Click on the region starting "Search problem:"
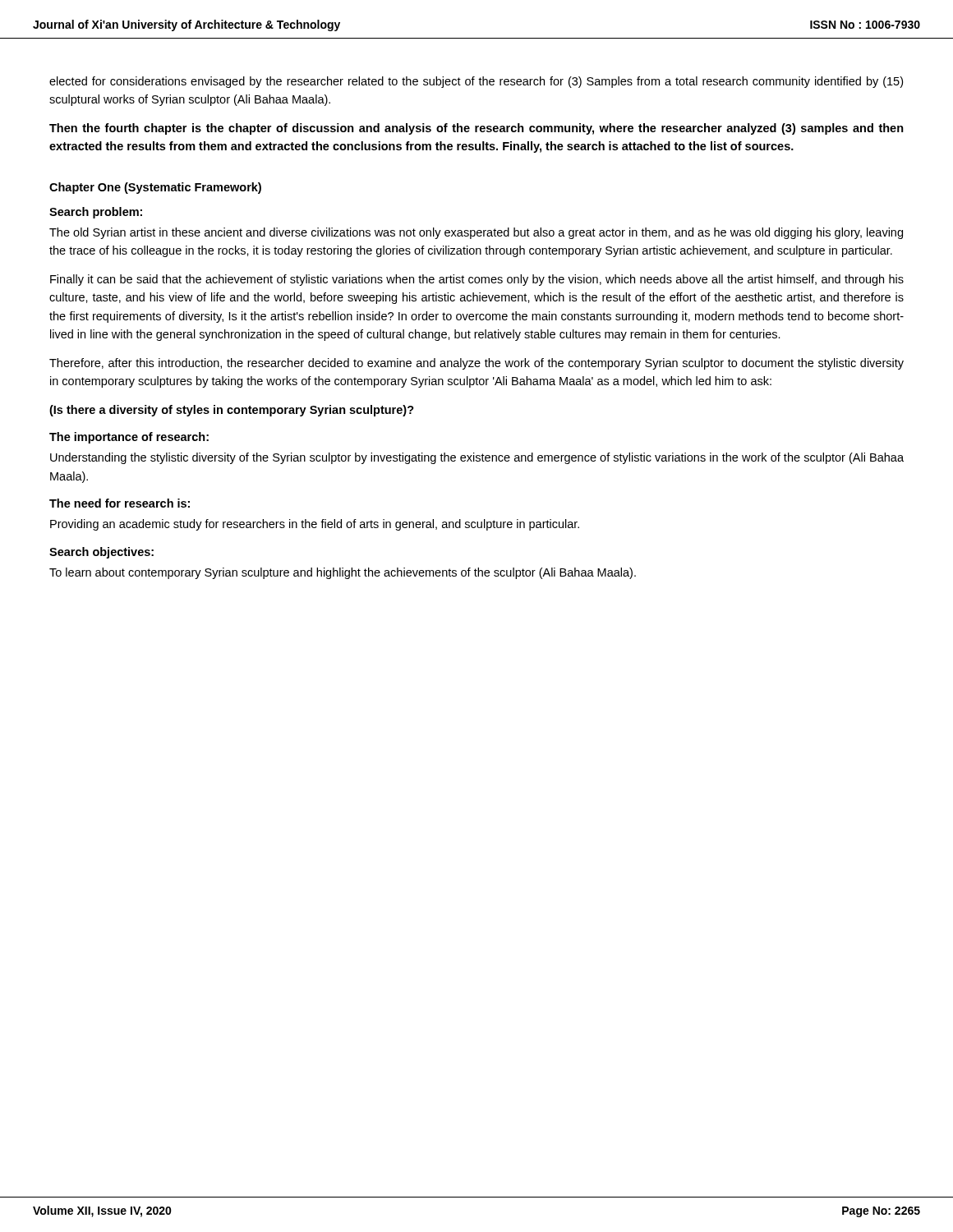 96,212
